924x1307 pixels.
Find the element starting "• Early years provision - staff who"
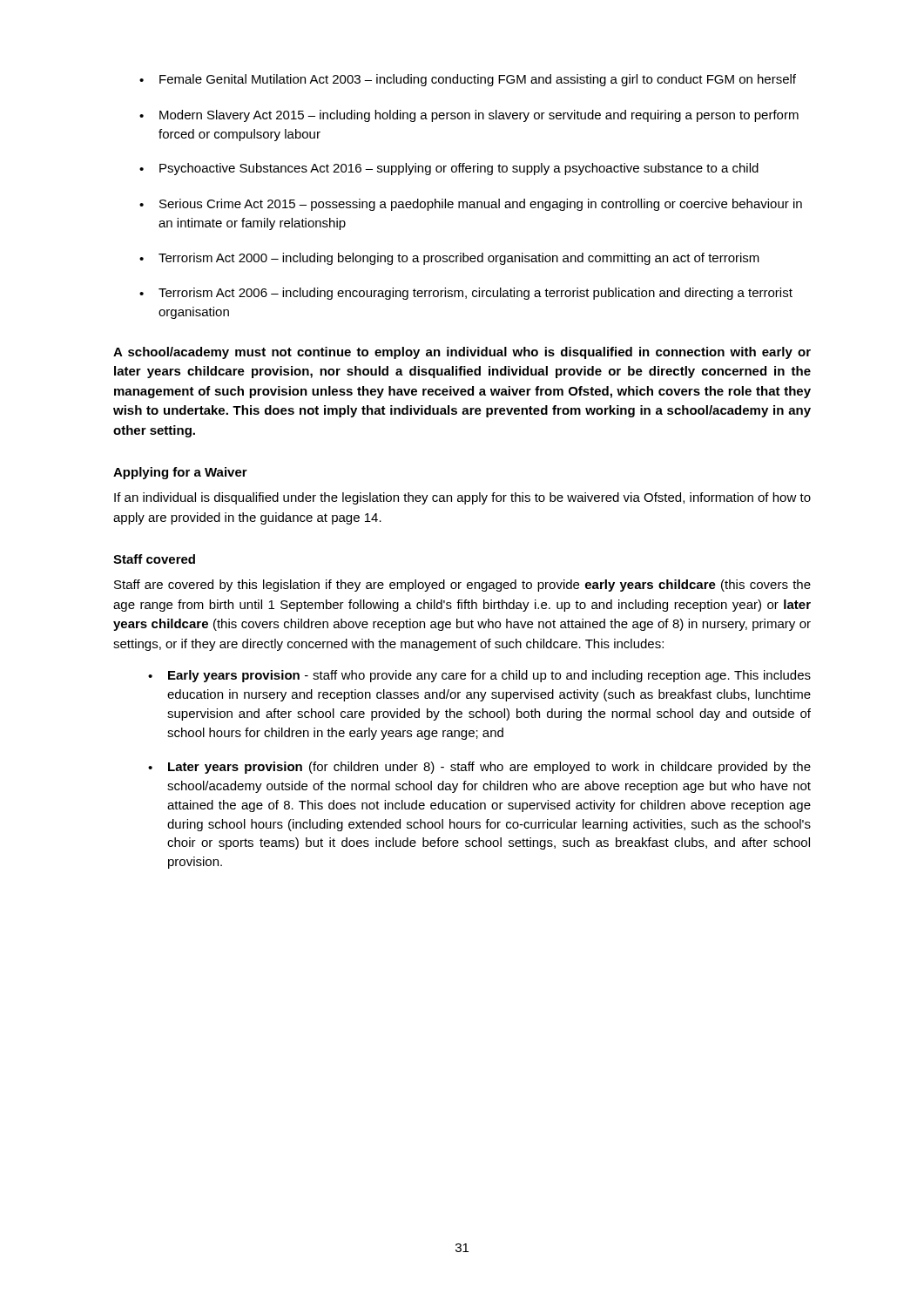pyautogui.click(x=479, y=704)
